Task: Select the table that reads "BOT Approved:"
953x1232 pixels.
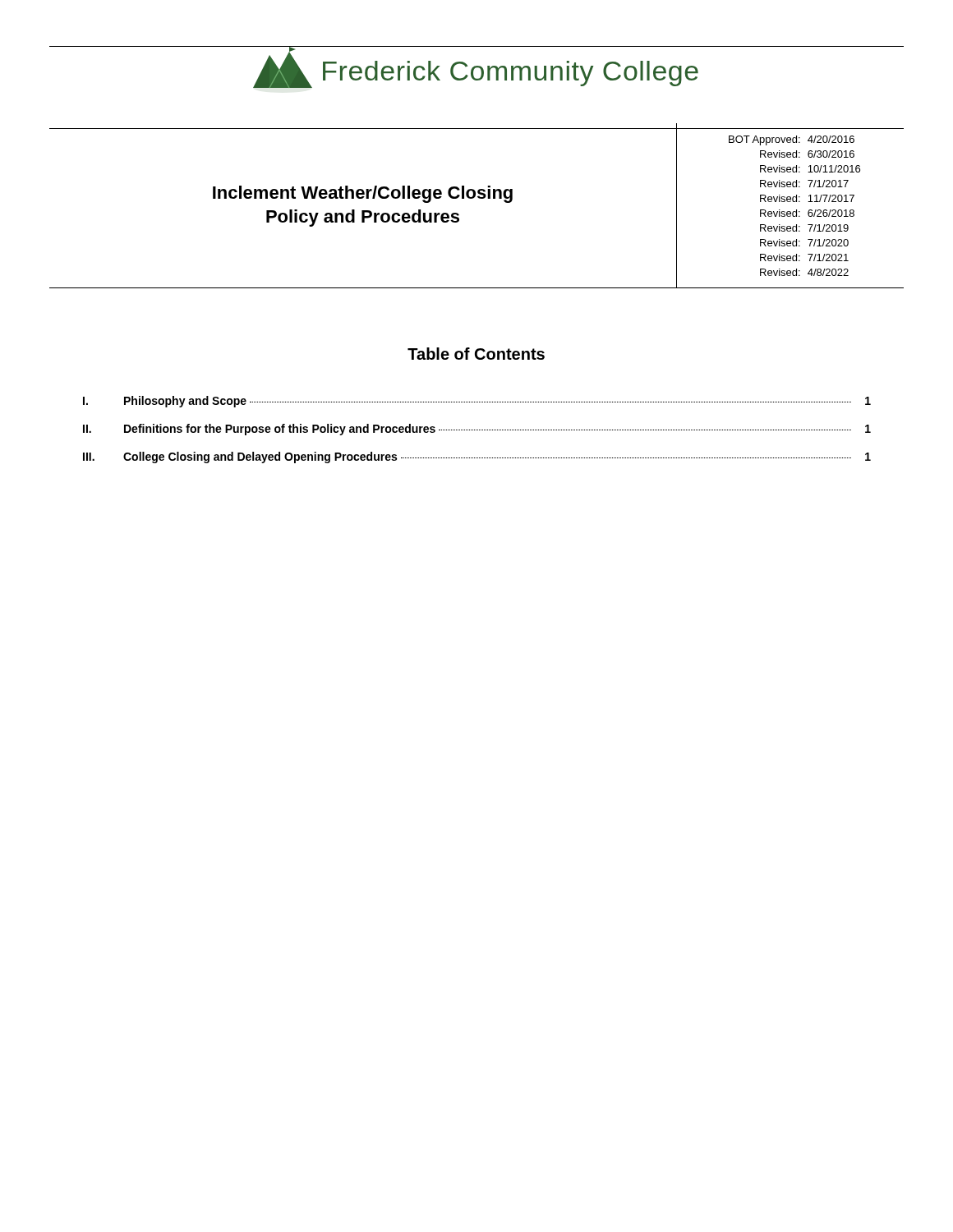Action: 790,205
